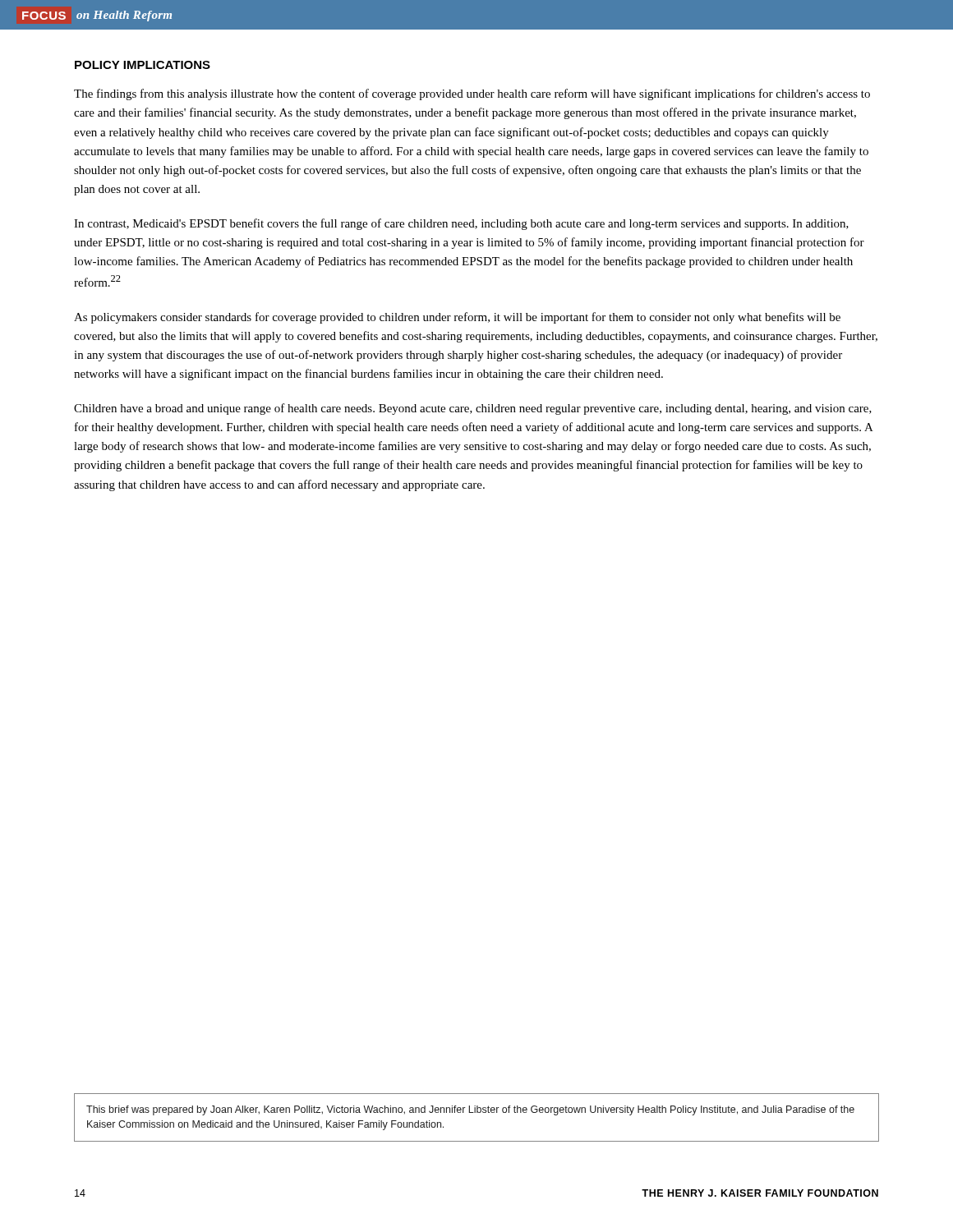Navigate to the region starting "As policymakers consider standards"
This screenshot has width=953, height=1232.
click(476, 345)
